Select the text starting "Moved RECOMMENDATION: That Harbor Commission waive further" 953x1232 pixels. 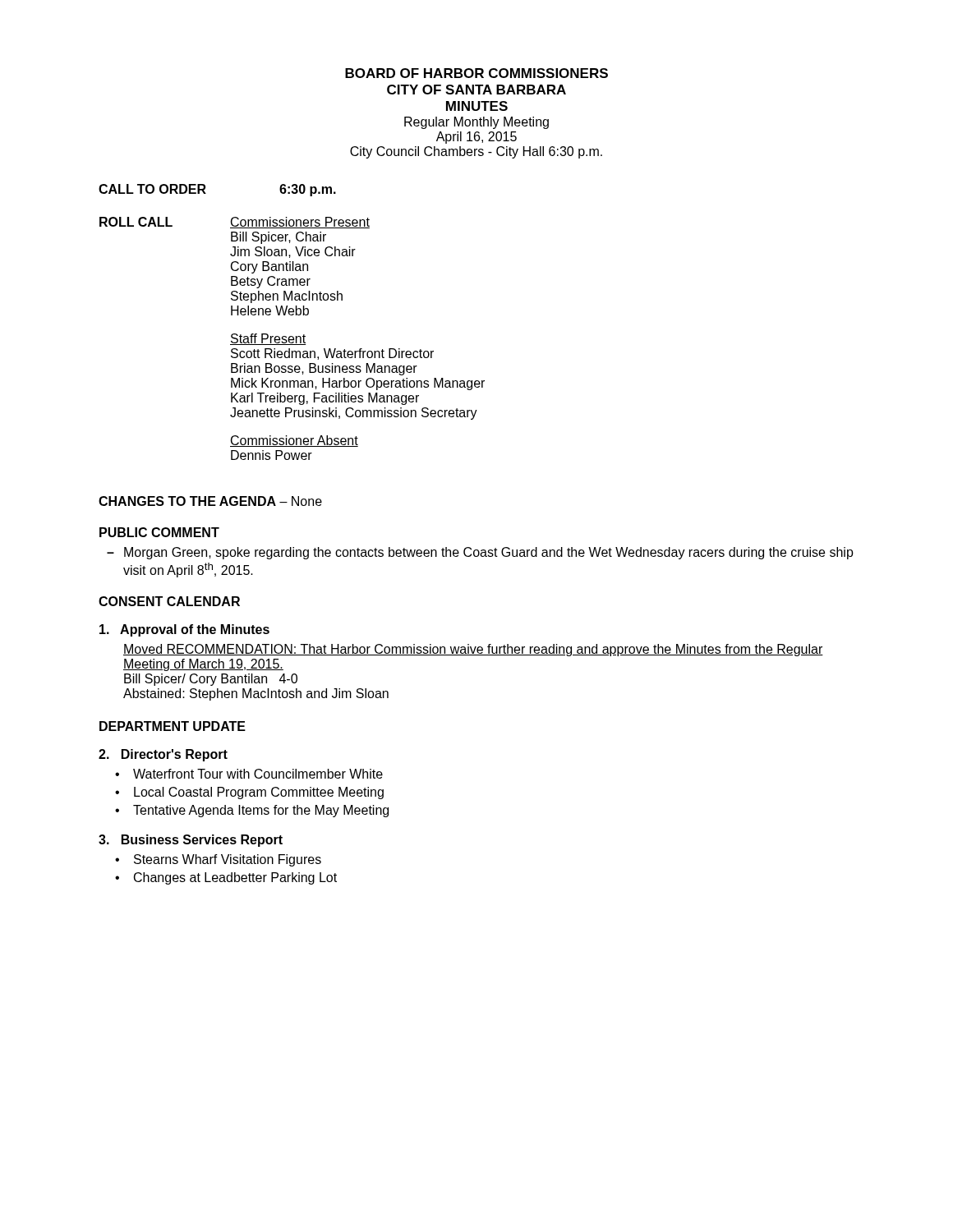pyautogui.click(x=473, y=650)
